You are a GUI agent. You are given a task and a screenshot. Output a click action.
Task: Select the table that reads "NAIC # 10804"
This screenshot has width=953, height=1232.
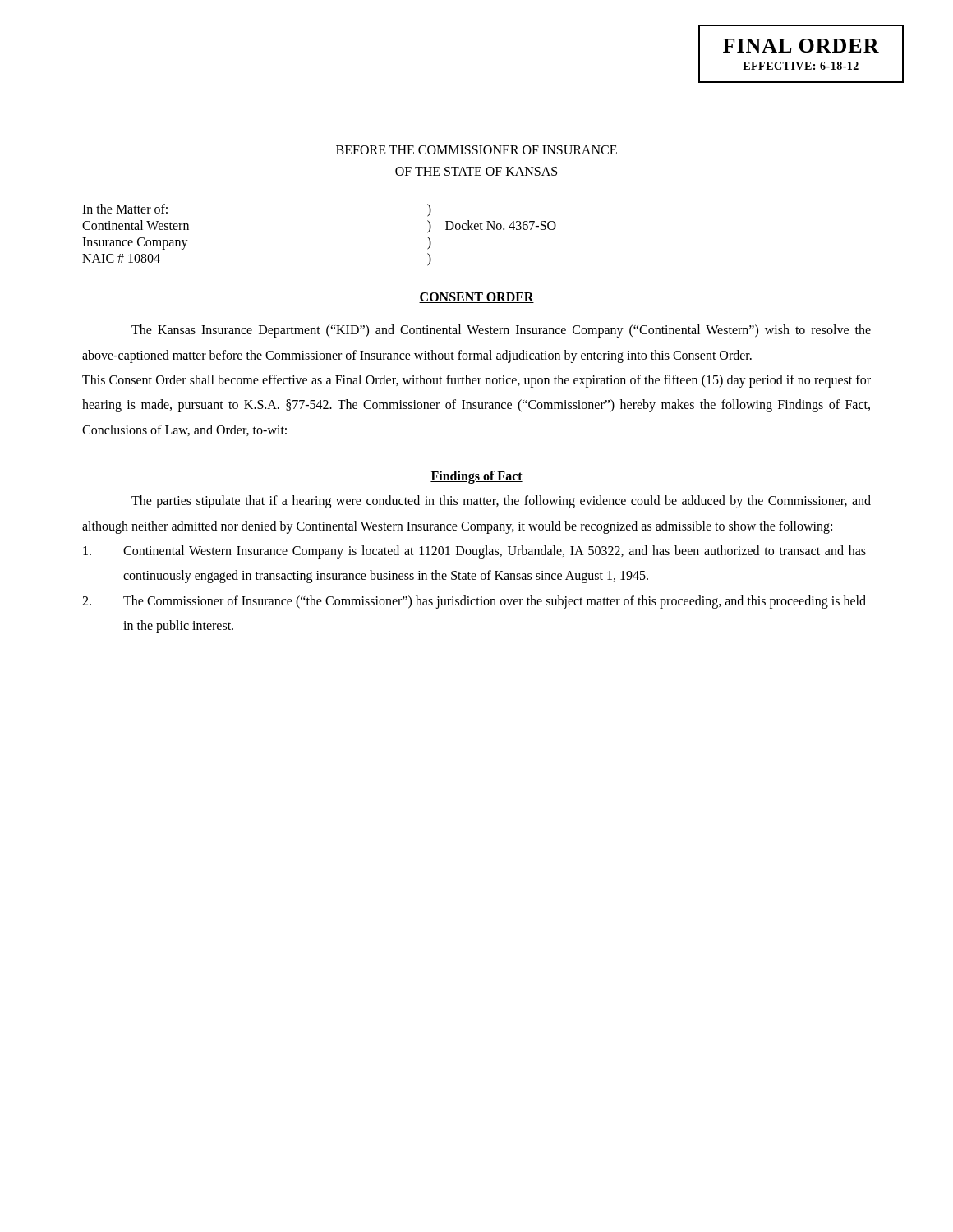(x=476, y=234)
